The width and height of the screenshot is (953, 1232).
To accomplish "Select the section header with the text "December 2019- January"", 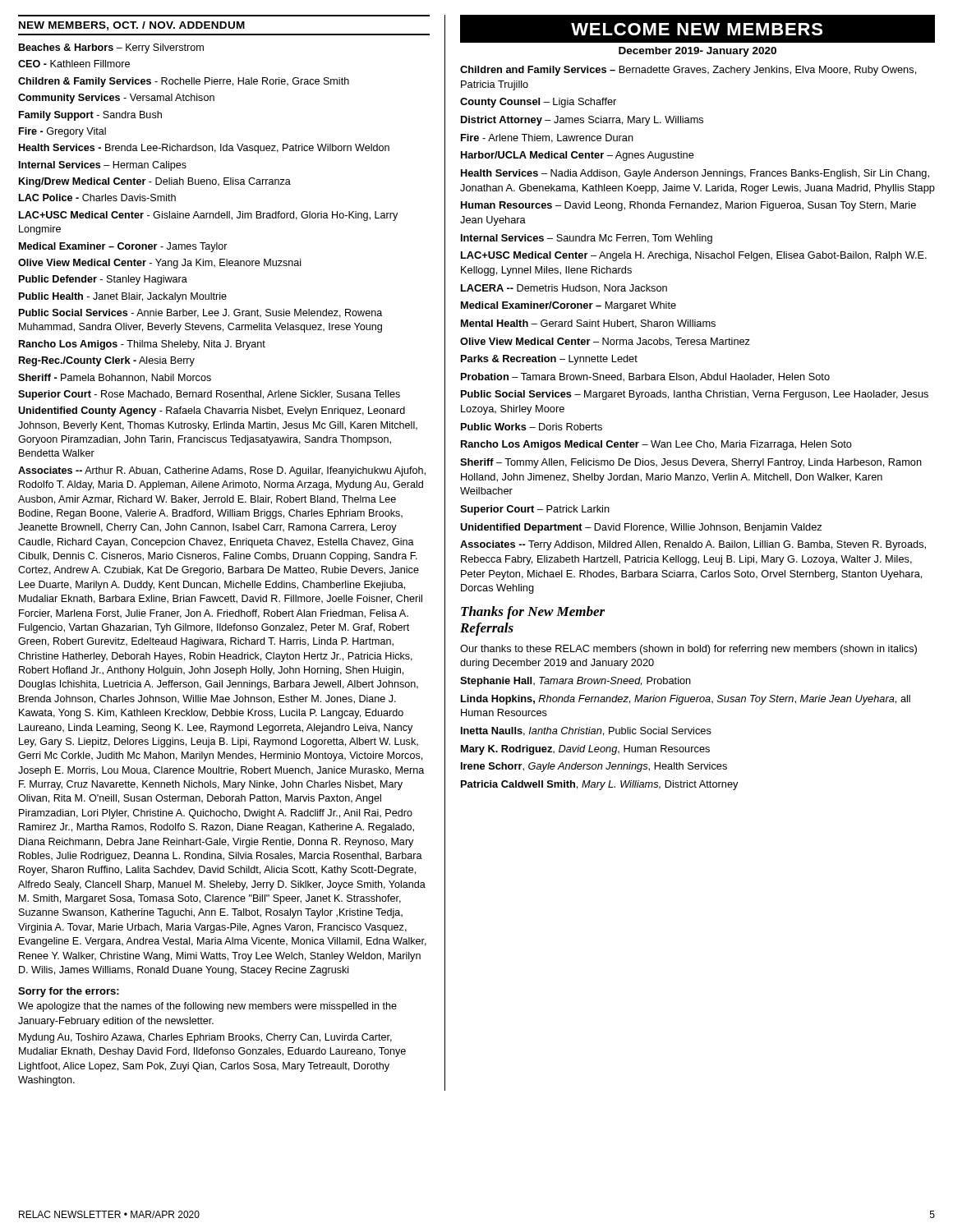I will 697,51.
